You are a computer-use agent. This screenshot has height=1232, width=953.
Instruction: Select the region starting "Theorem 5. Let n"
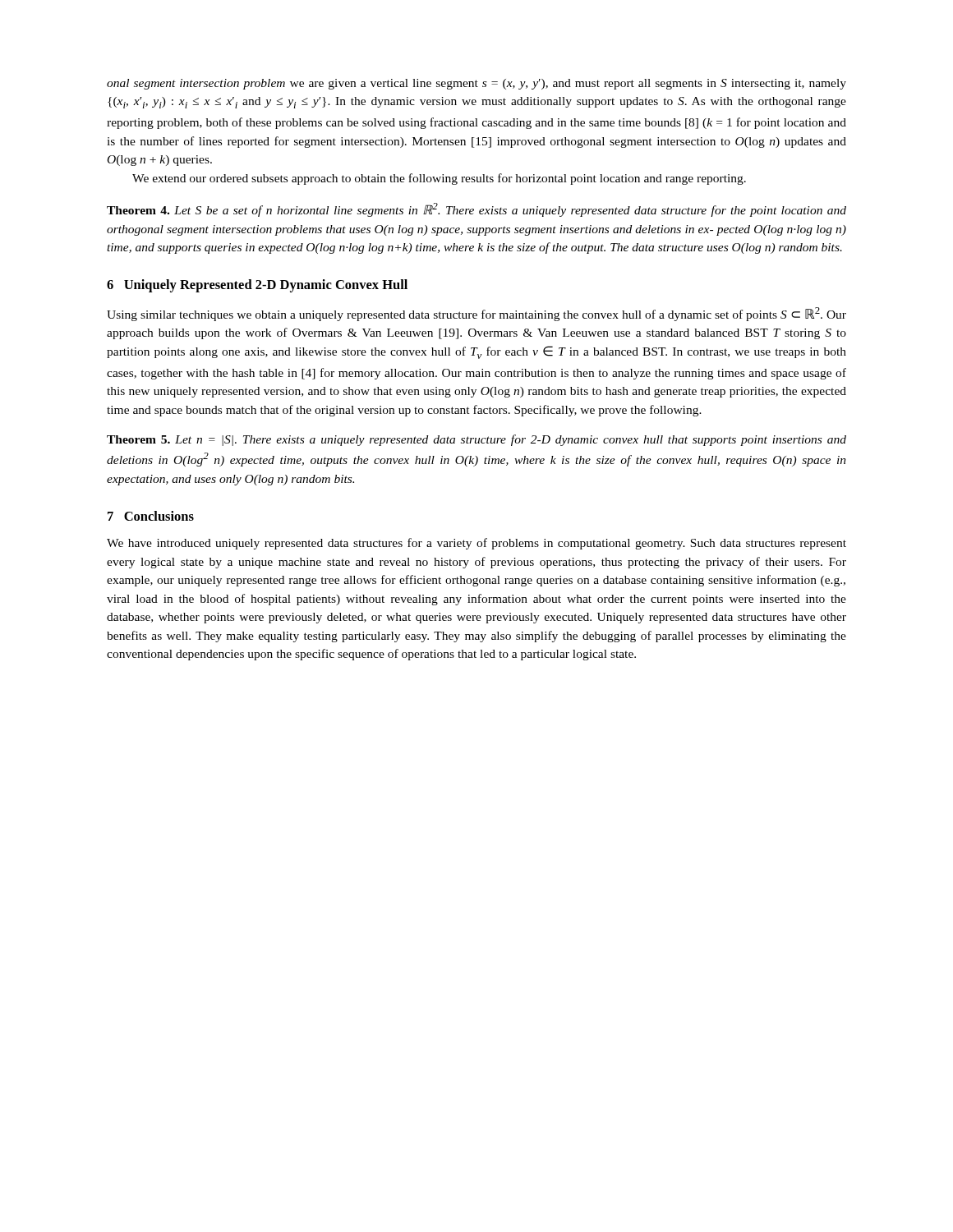click(x=476, y=459)
